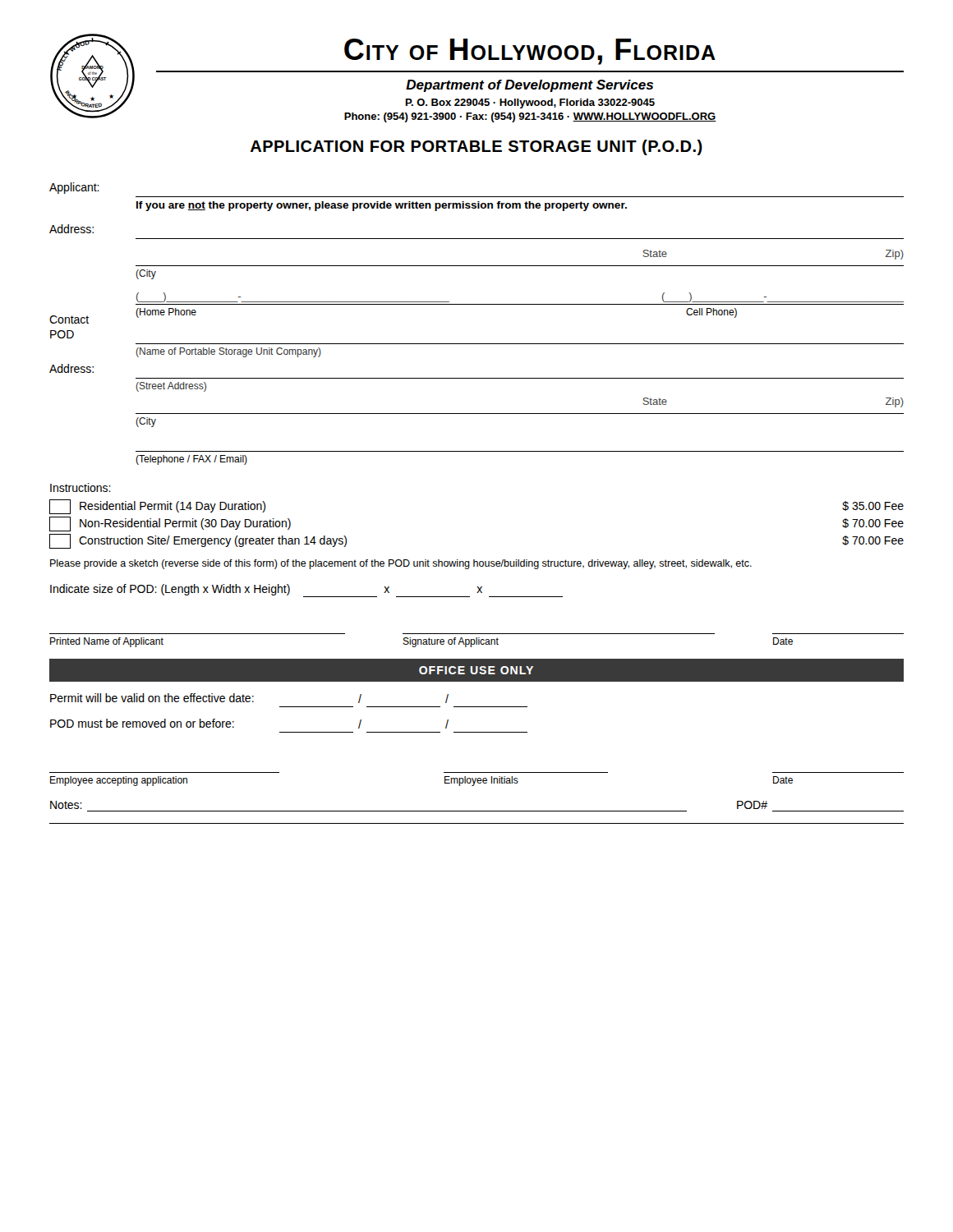Find the passage starting "Employee accepting application Employee Initials Date"
The image size is (953, 1232).
pos(476,770)
